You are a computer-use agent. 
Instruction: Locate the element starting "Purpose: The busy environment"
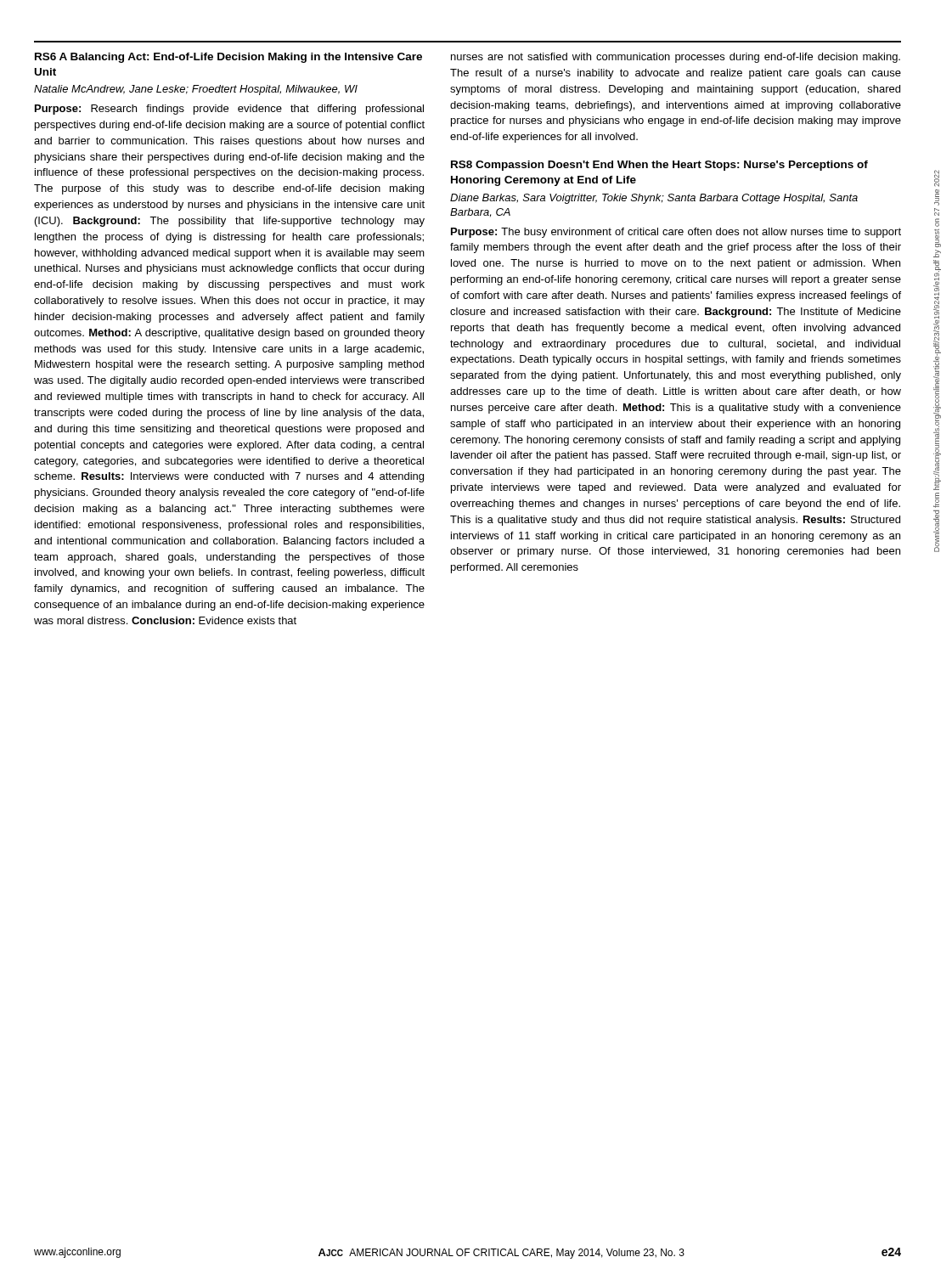676,399
